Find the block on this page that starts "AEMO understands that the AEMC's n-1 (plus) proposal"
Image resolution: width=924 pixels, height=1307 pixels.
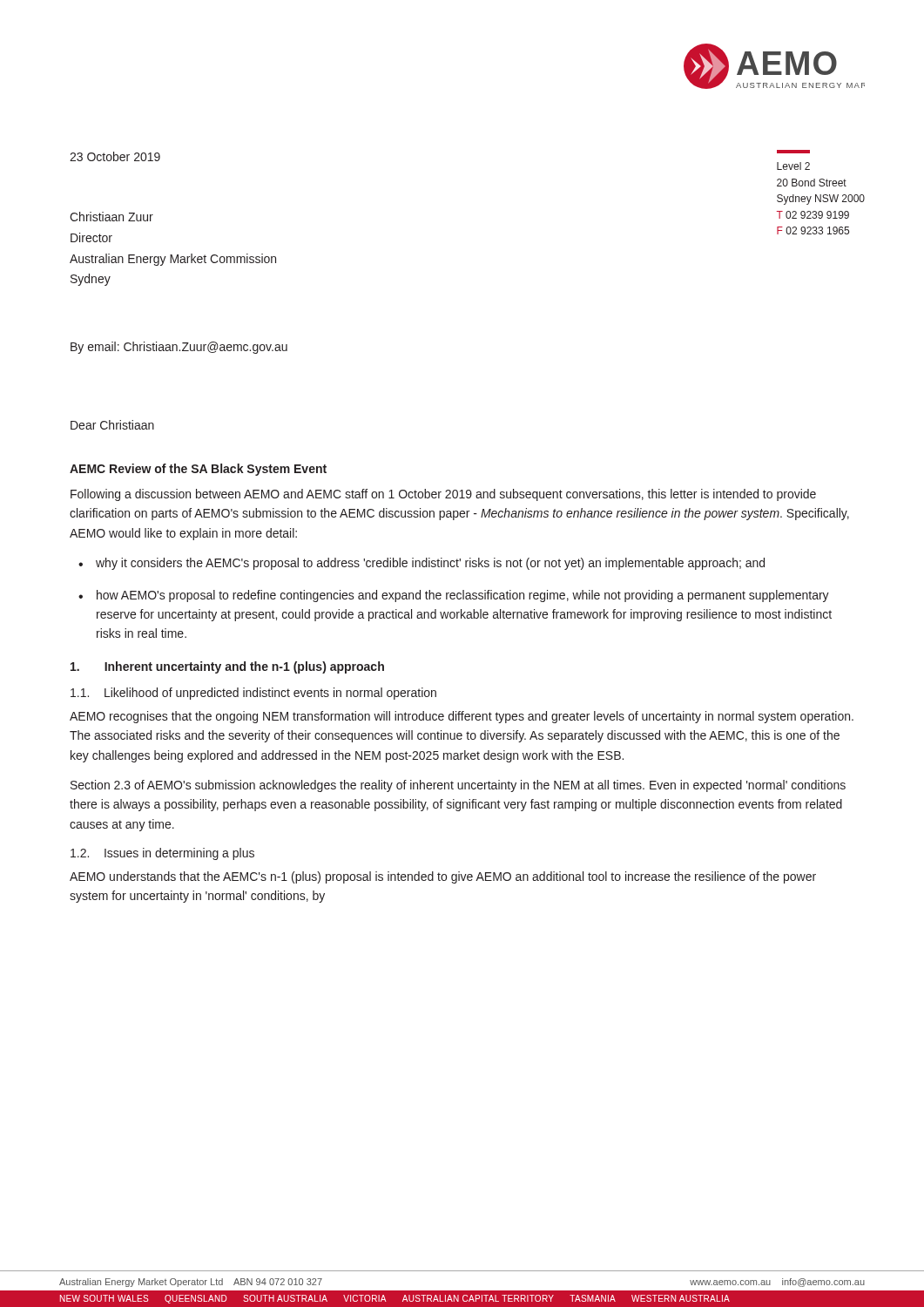coord(443,886)
